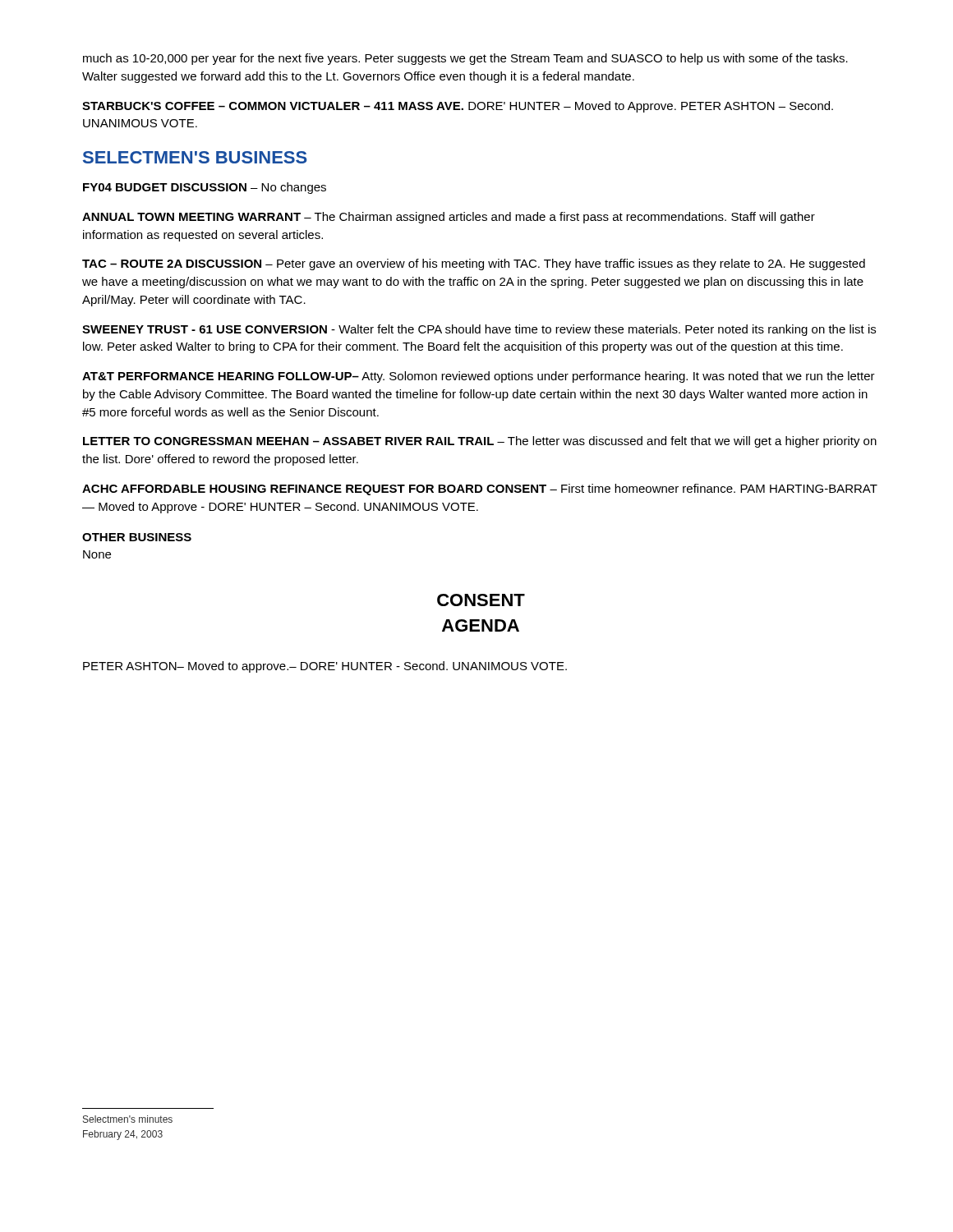Find the text block starting "ACHC AFFORDABLE HOUSING REFINANCE REQUEST FOR BOARD CONSENT"
953x1232 pixels.
pos(480,497)
